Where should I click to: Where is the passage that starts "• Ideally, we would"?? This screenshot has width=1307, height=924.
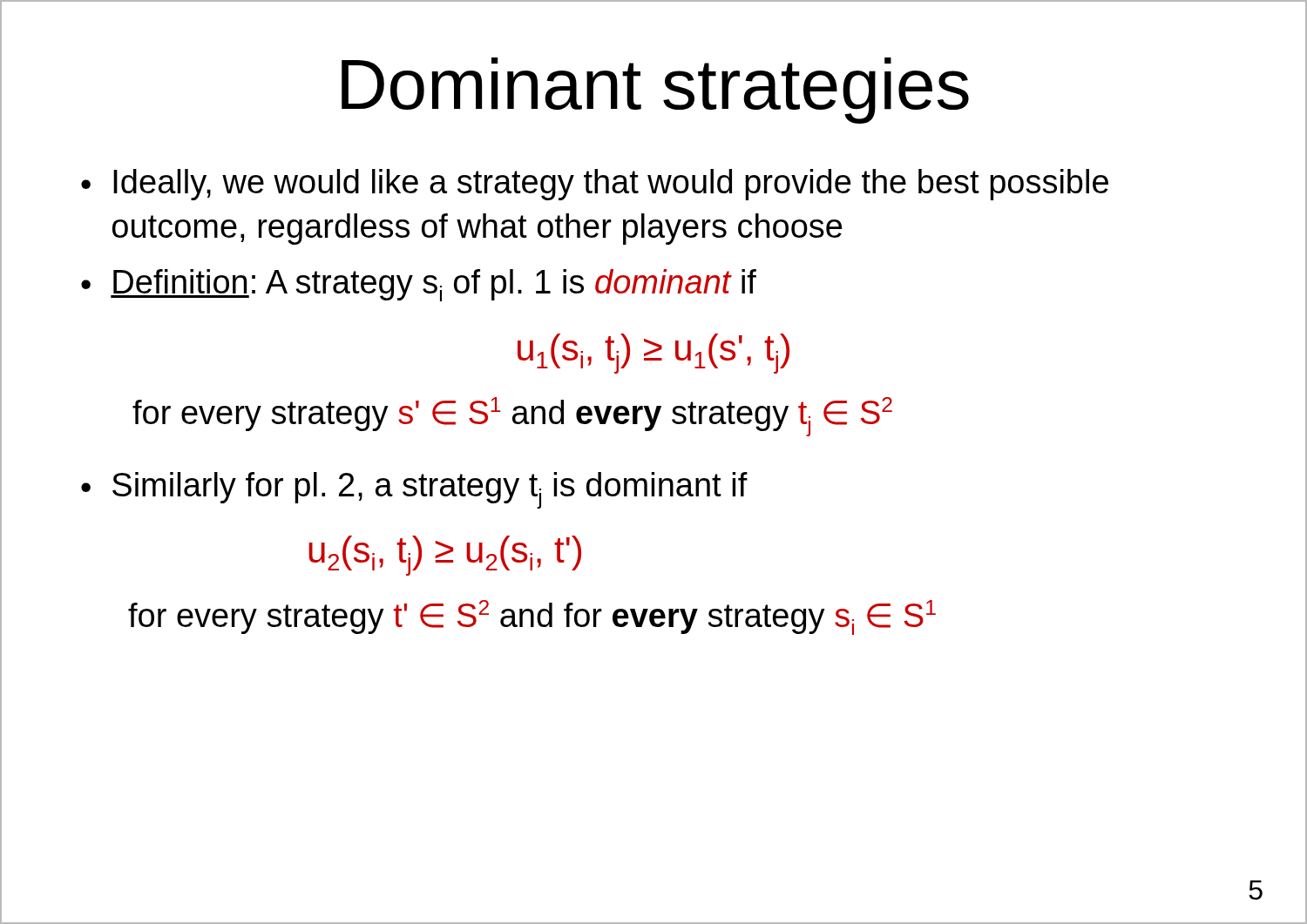[x=595, y=205]
